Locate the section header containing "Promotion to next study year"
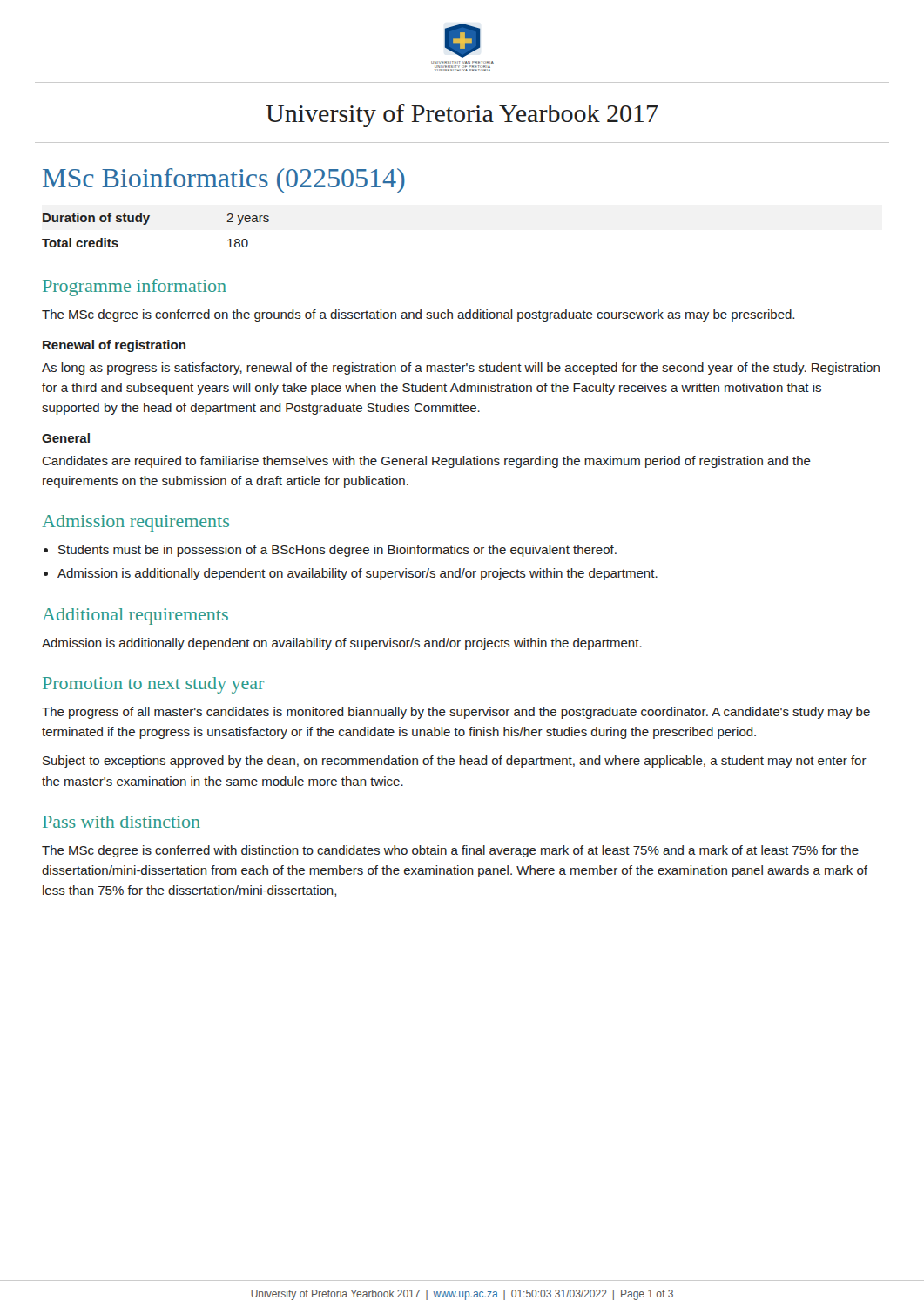The width and height of the screenshot is (924, 1307). click(153, 685)
